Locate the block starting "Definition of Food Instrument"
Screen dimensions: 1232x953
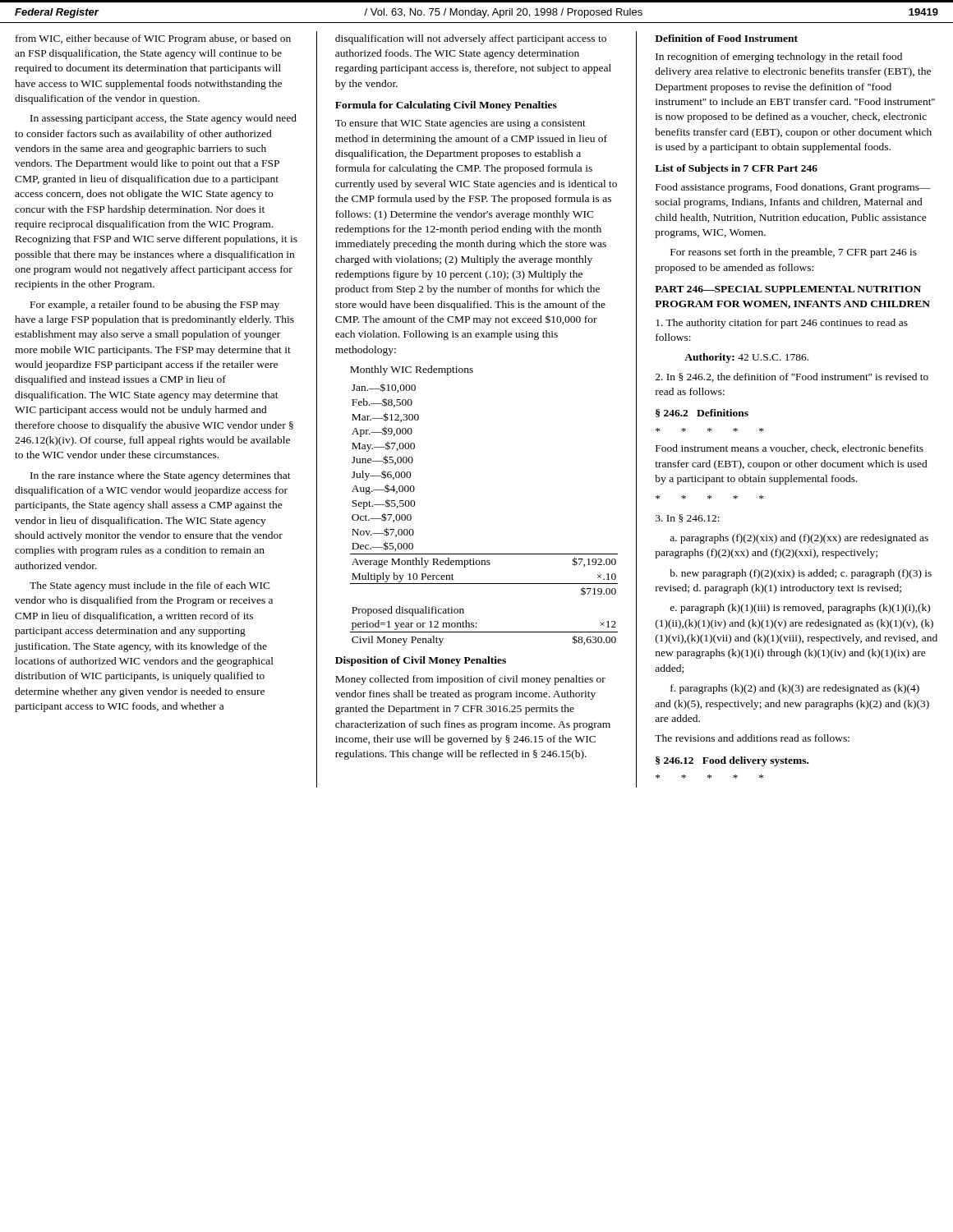[726, 38]
